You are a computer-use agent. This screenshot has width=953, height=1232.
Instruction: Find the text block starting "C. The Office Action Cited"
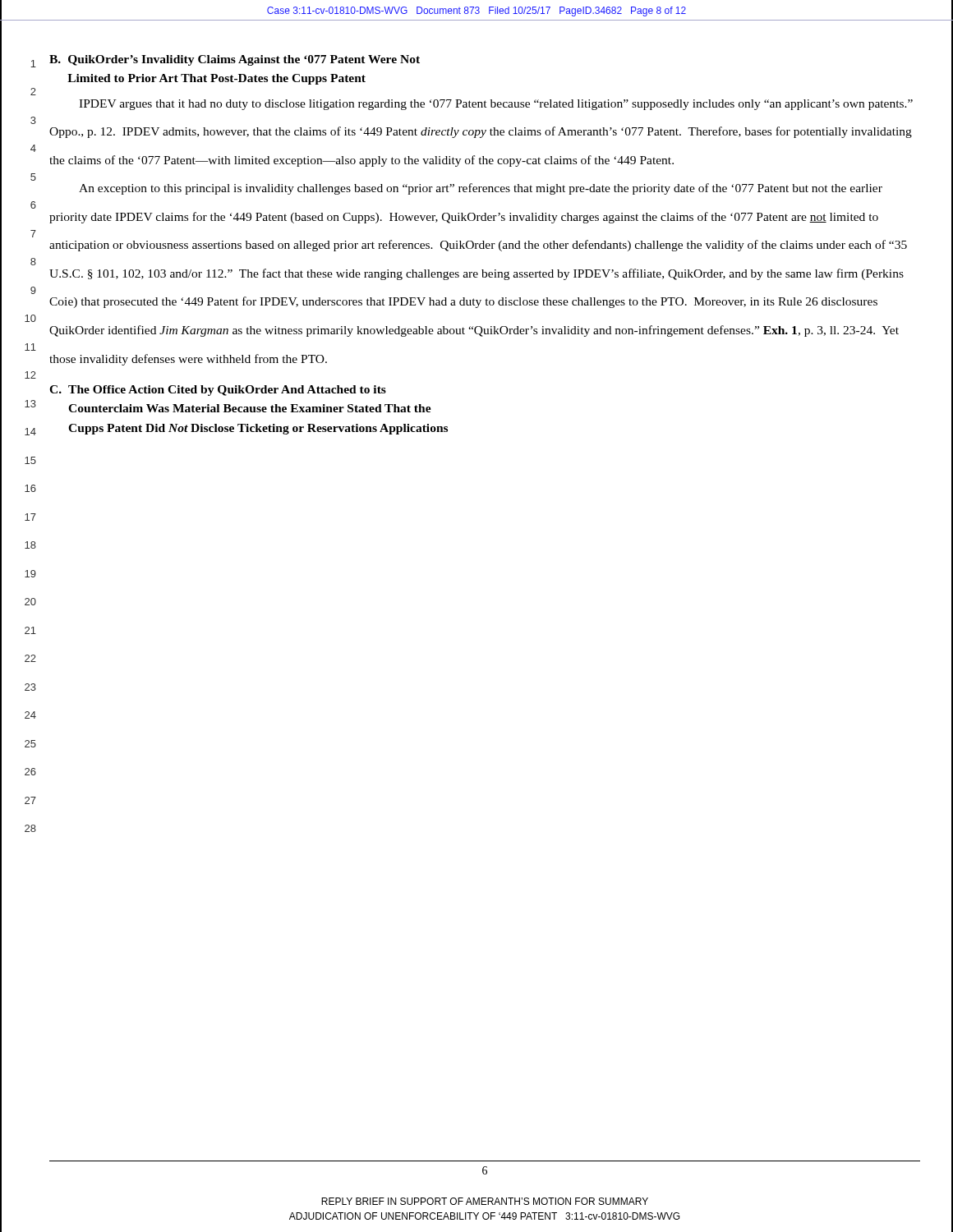pos(249,408)
